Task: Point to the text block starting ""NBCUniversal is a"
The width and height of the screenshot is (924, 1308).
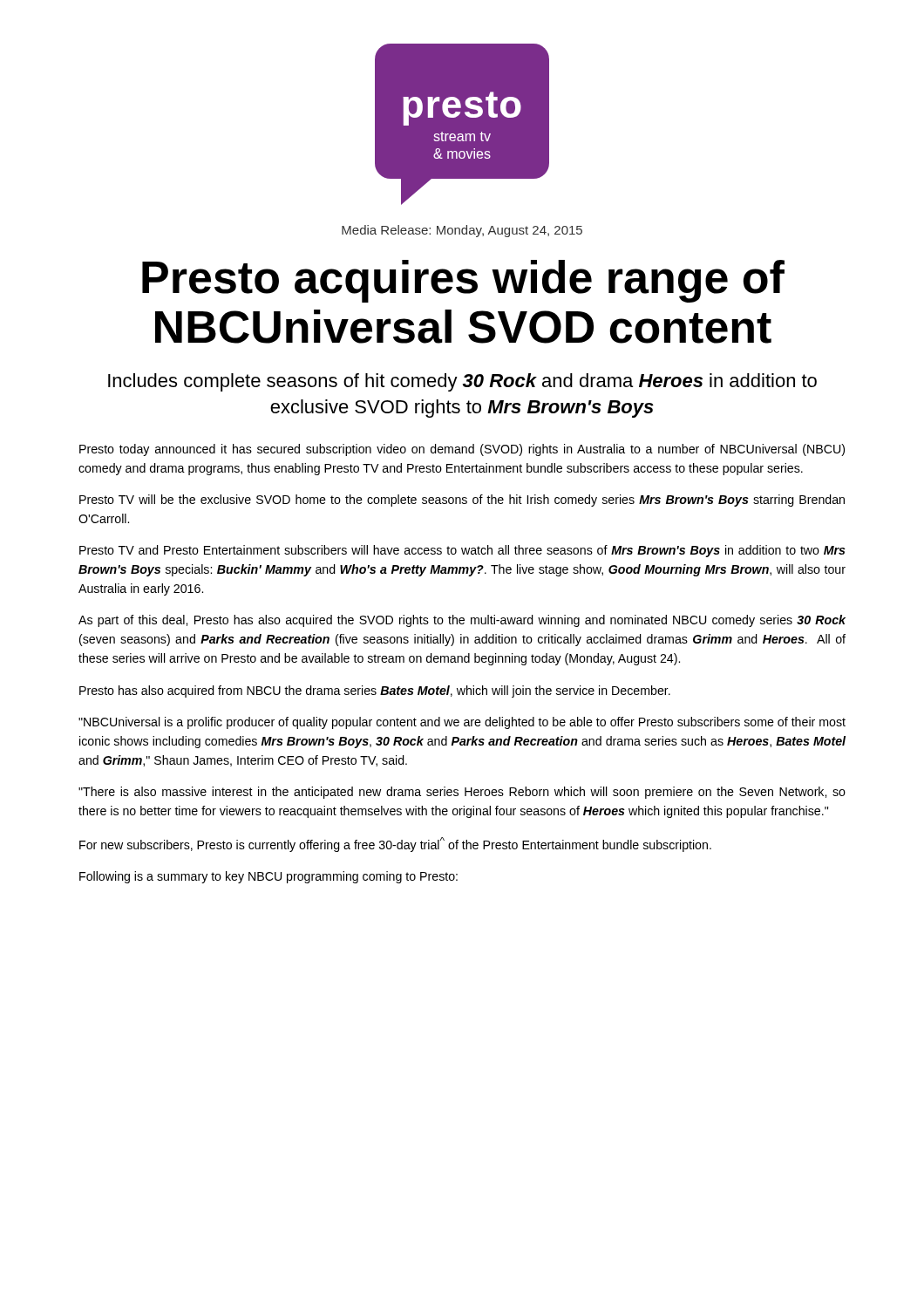Action: coord(462,741)
